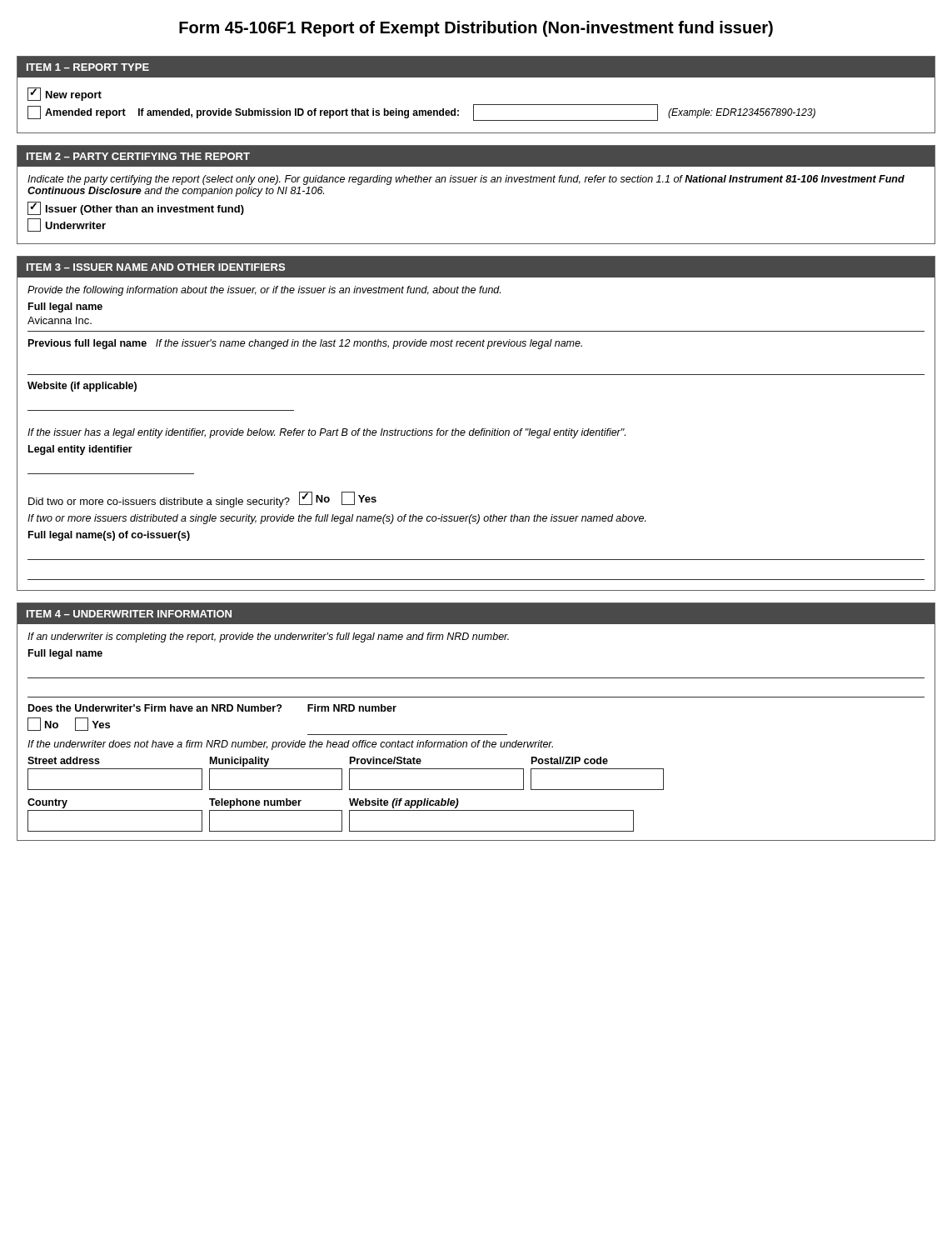Navigate to the text starting "ITEM 1 – REPORT TYPE New report"
Screen dimensions: 1250x952
[x=476, y=95]
